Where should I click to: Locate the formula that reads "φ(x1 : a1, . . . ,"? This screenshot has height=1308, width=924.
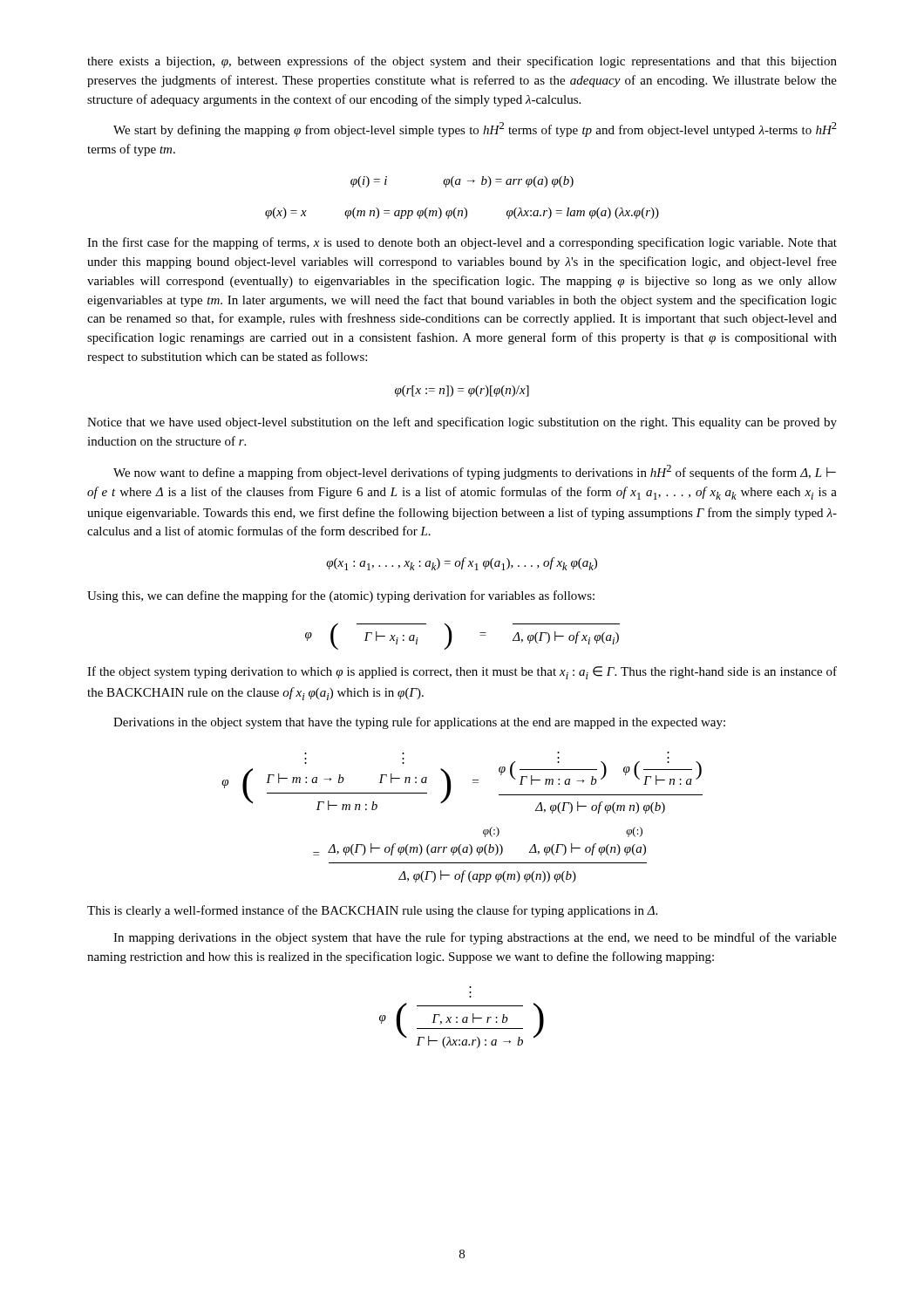coord(462,564)
